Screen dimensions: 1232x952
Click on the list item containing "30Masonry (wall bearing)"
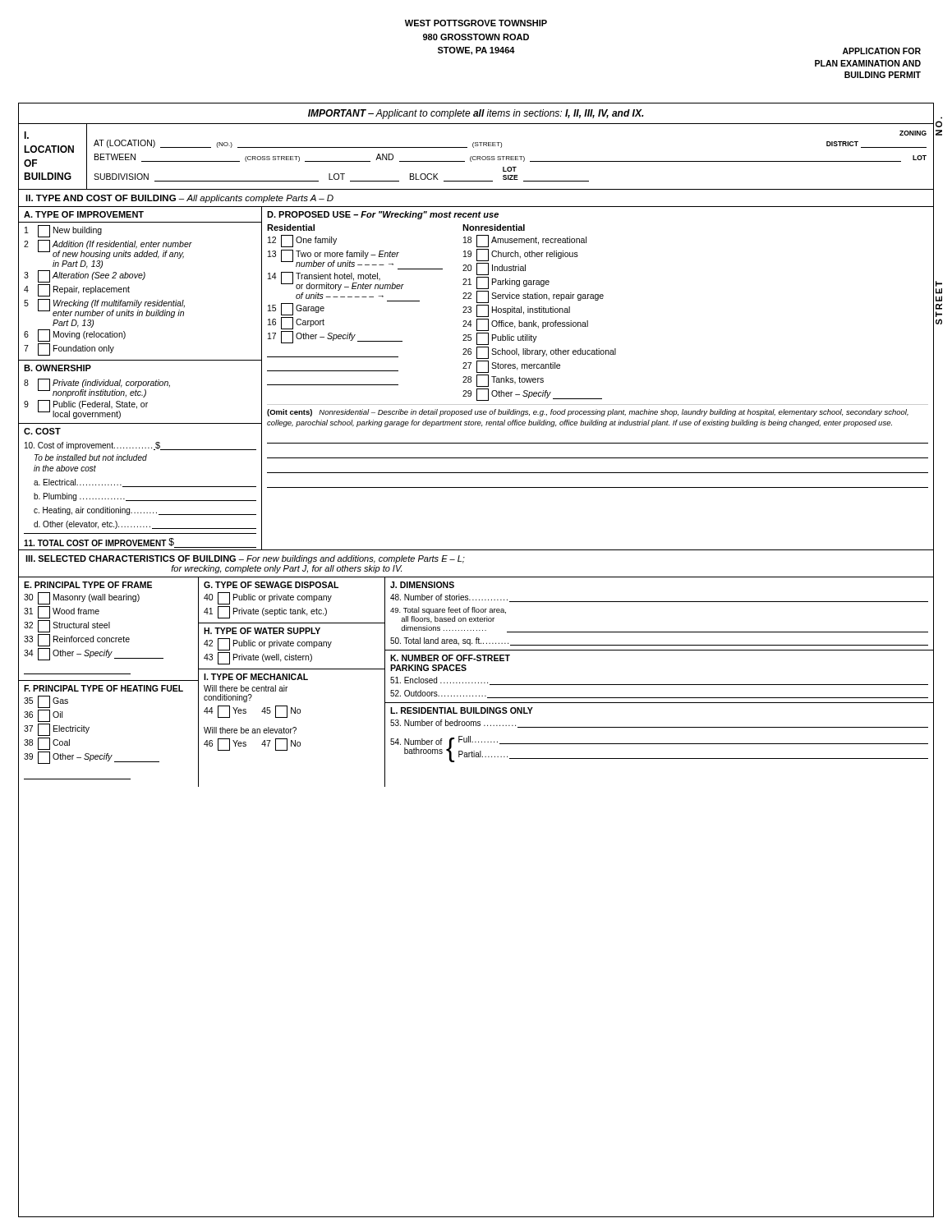tap(82, 599)
